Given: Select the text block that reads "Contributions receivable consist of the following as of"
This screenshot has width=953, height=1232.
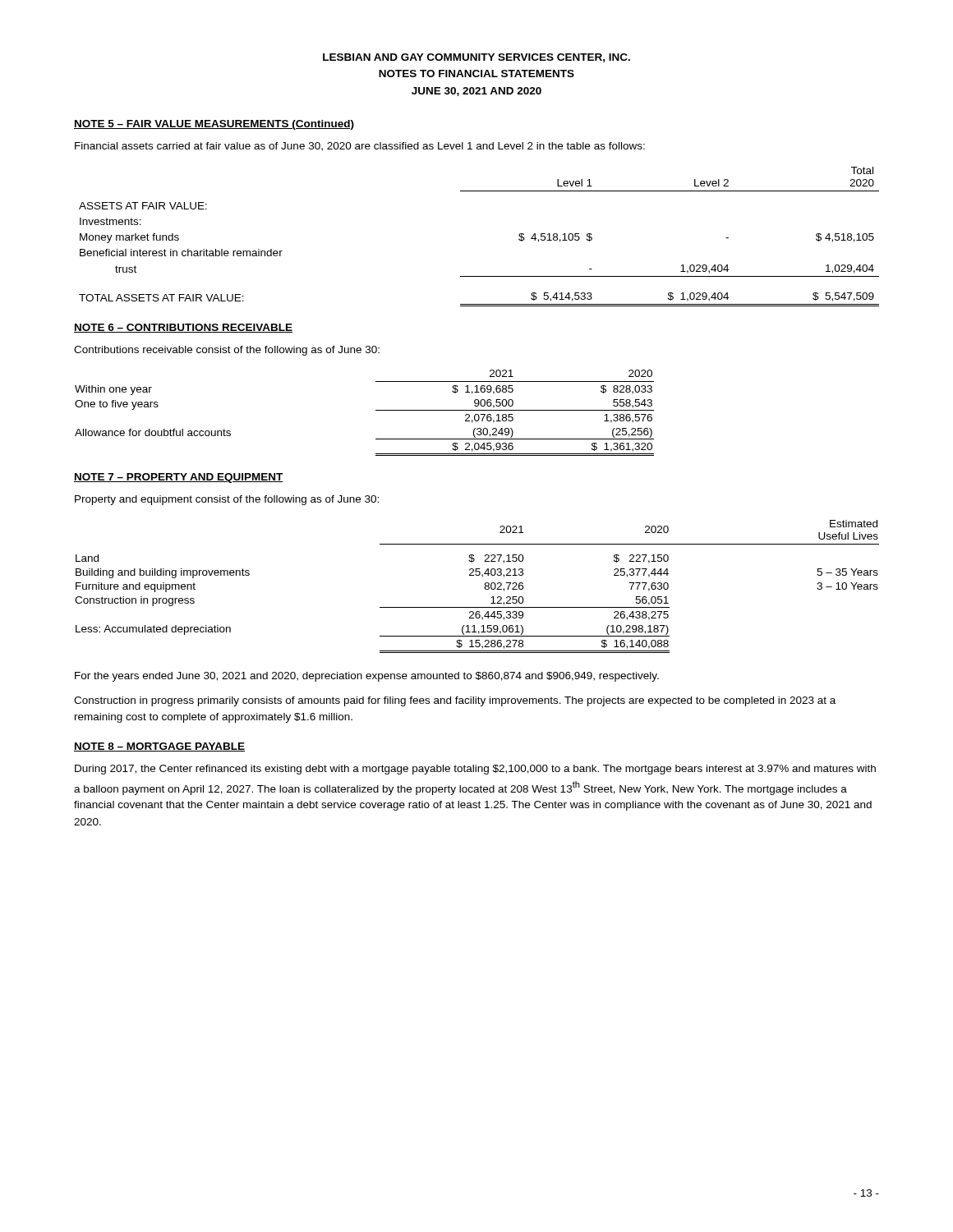Looking at the screenshot, I should point(227,350).
